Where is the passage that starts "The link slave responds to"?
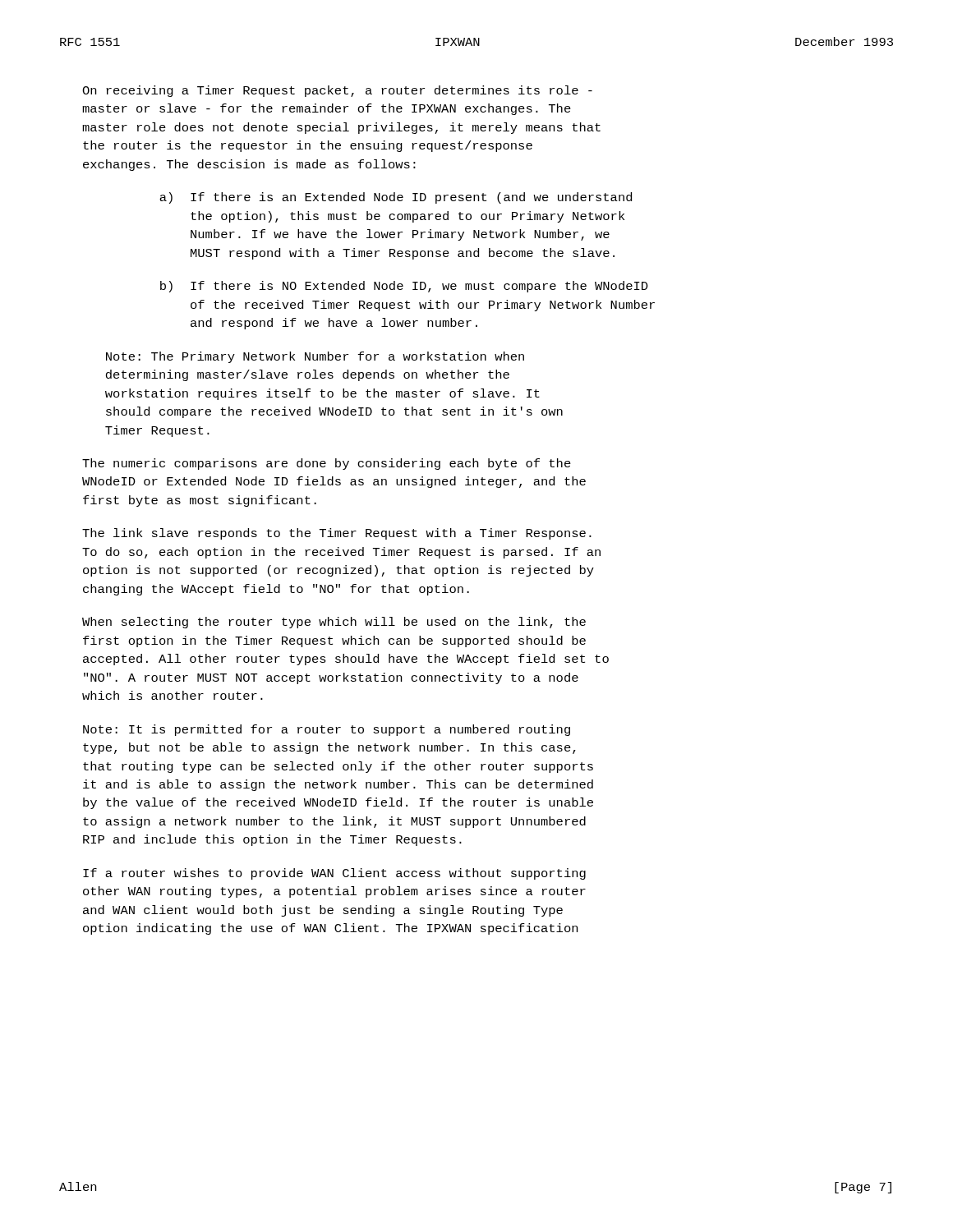Image resolution: width=953 pixels, height=1232 pixels. coord(330,562)
